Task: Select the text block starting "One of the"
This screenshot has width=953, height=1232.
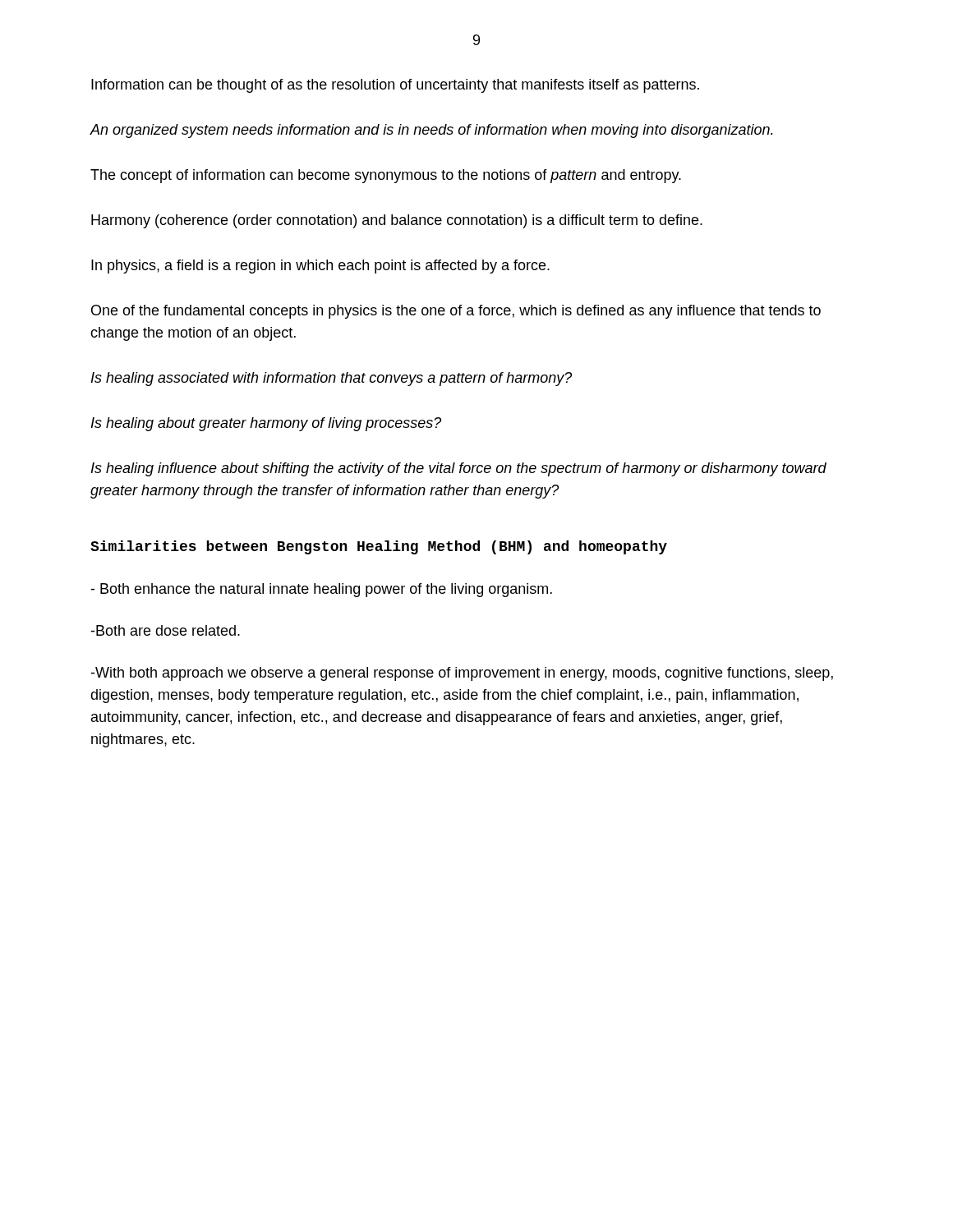Action: (456, 322)
